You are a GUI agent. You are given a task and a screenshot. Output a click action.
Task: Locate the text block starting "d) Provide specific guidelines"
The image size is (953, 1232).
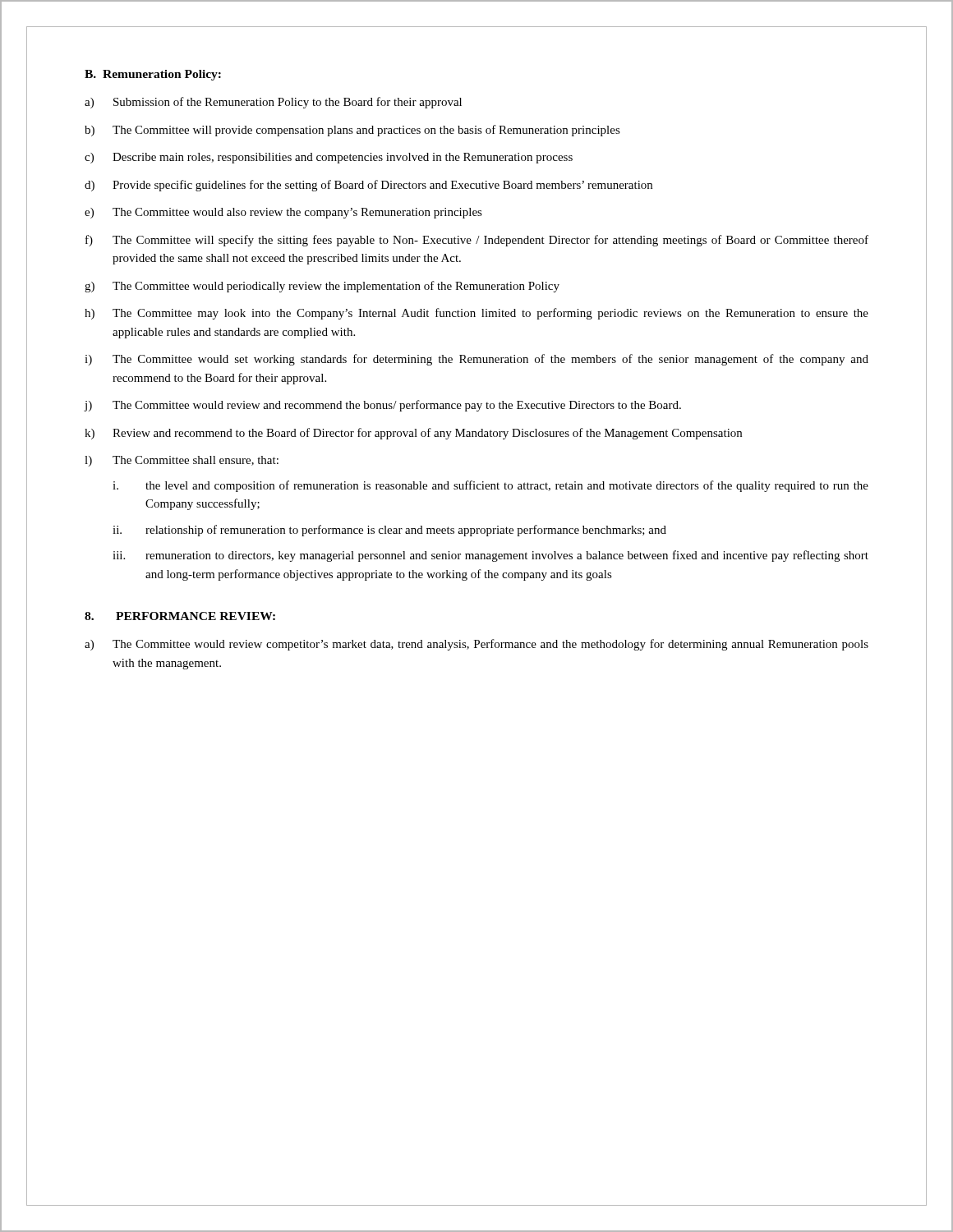[476, 185]
